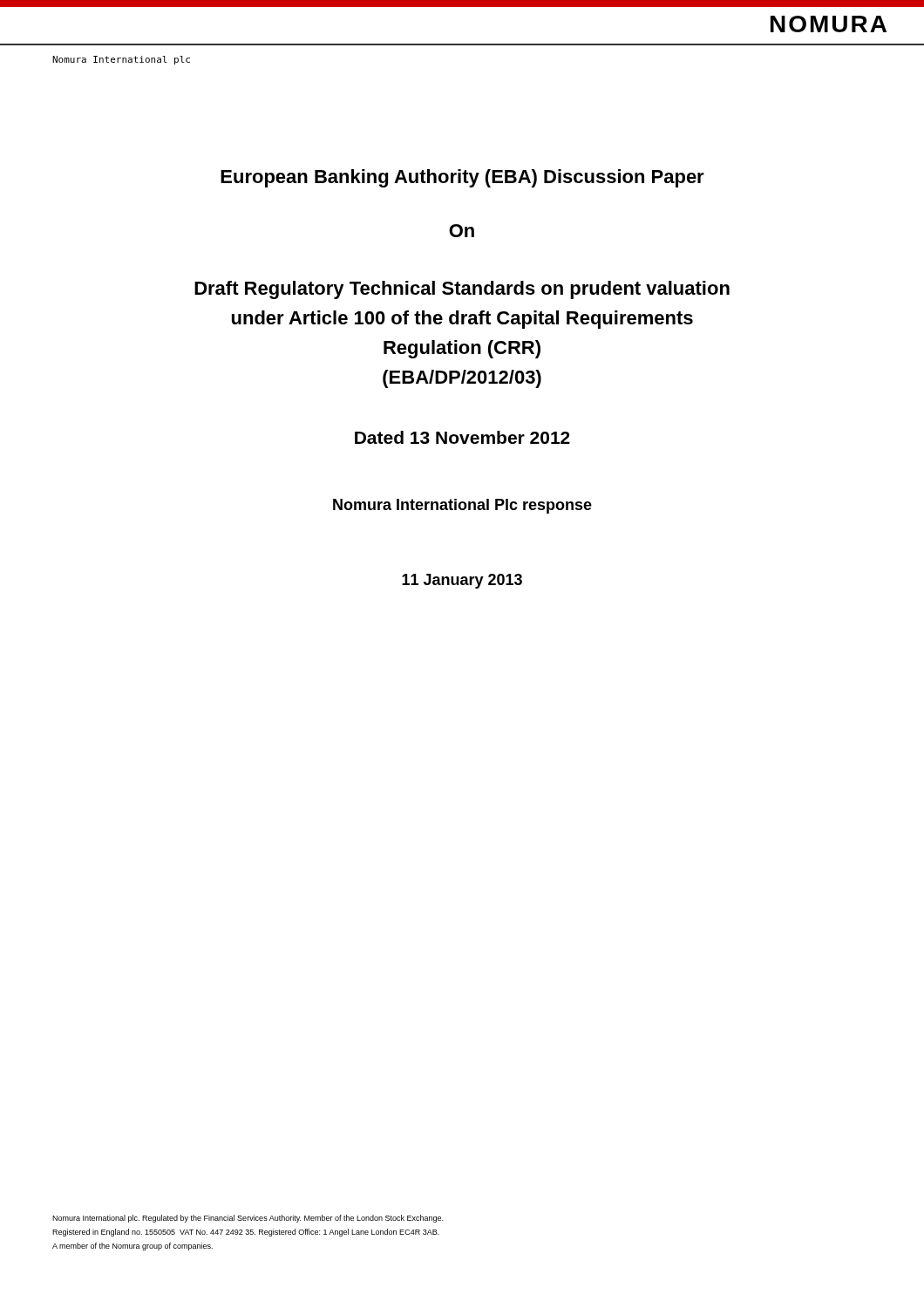
Task: Locate the passage starting "Draft Regulatory Technical Standards on prudent valuation"
Action: click(x=462, y=333)
